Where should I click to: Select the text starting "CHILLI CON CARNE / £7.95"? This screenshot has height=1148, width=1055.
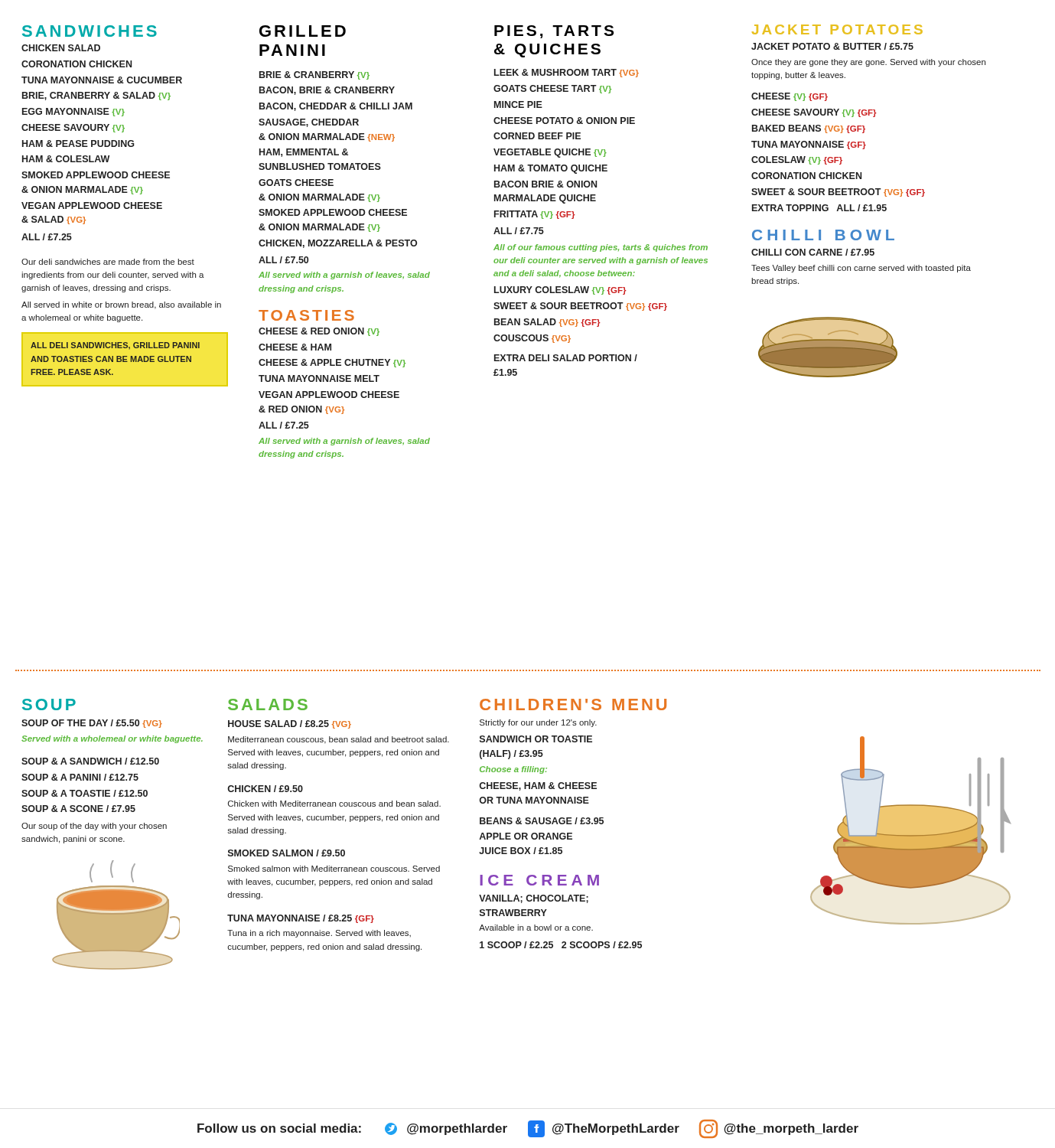click(870, 253)
